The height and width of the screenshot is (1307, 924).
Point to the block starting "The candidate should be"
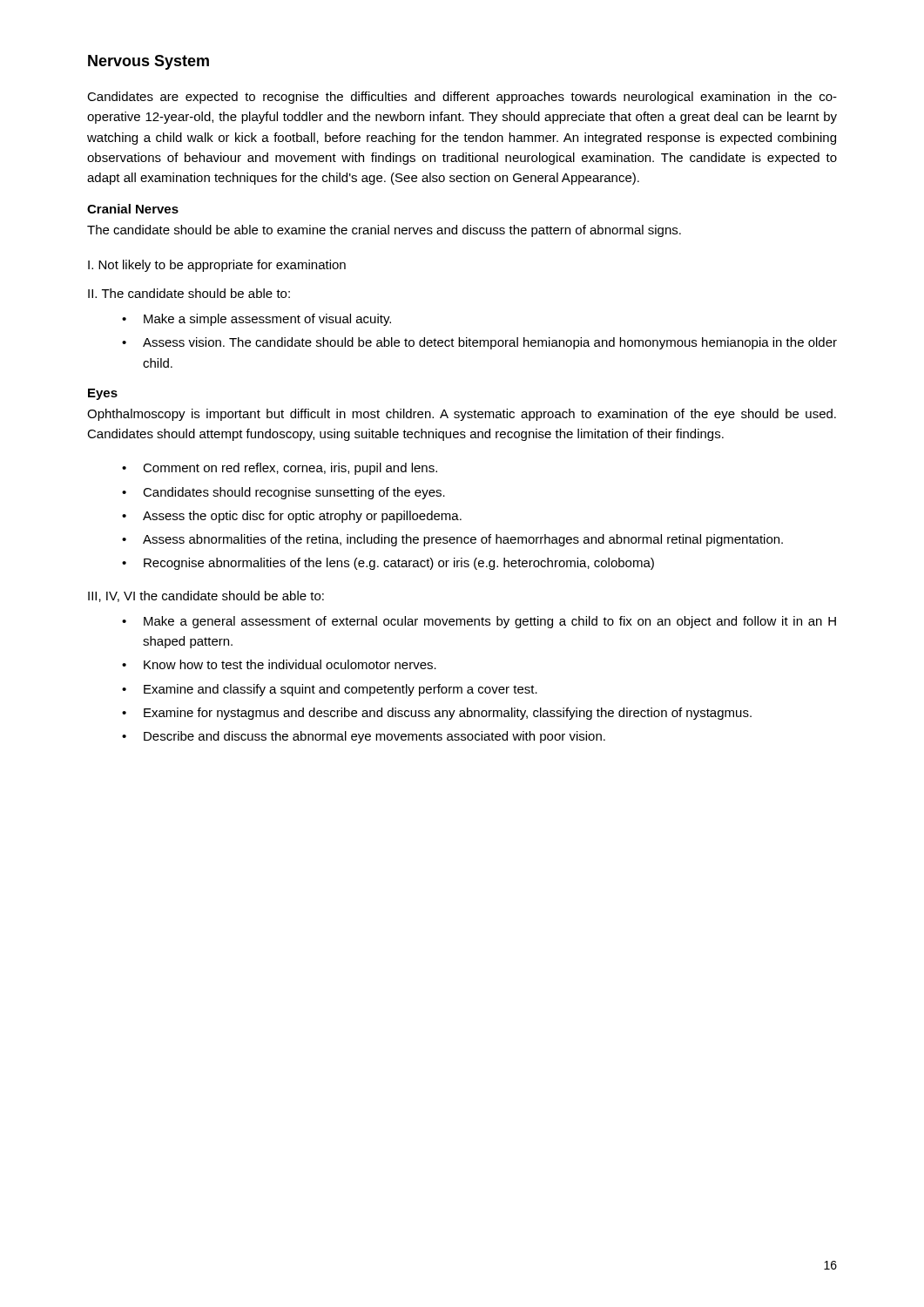384,230
